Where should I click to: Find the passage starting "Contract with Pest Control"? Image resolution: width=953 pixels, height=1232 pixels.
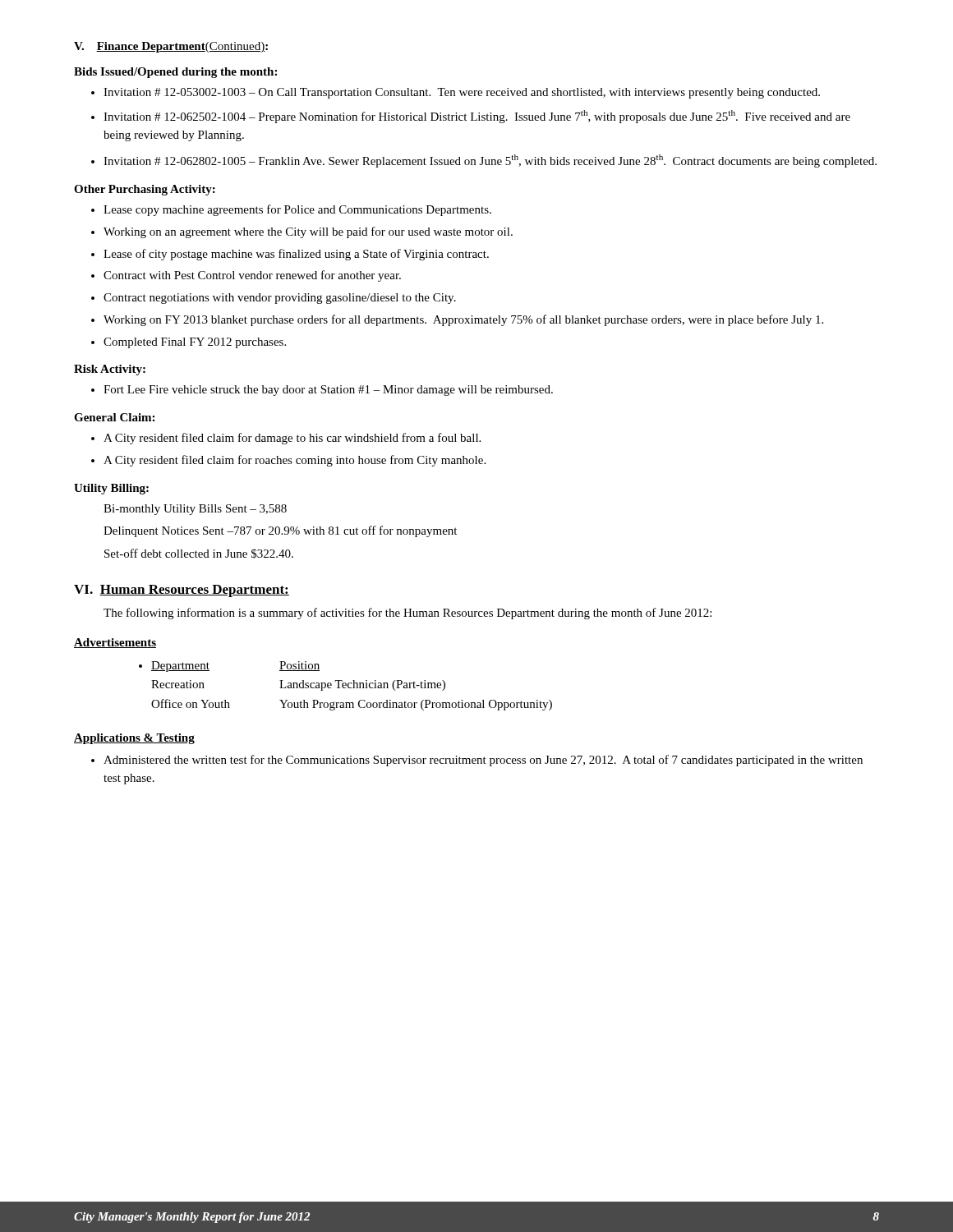pyautogui.click(x=476, y=309)
